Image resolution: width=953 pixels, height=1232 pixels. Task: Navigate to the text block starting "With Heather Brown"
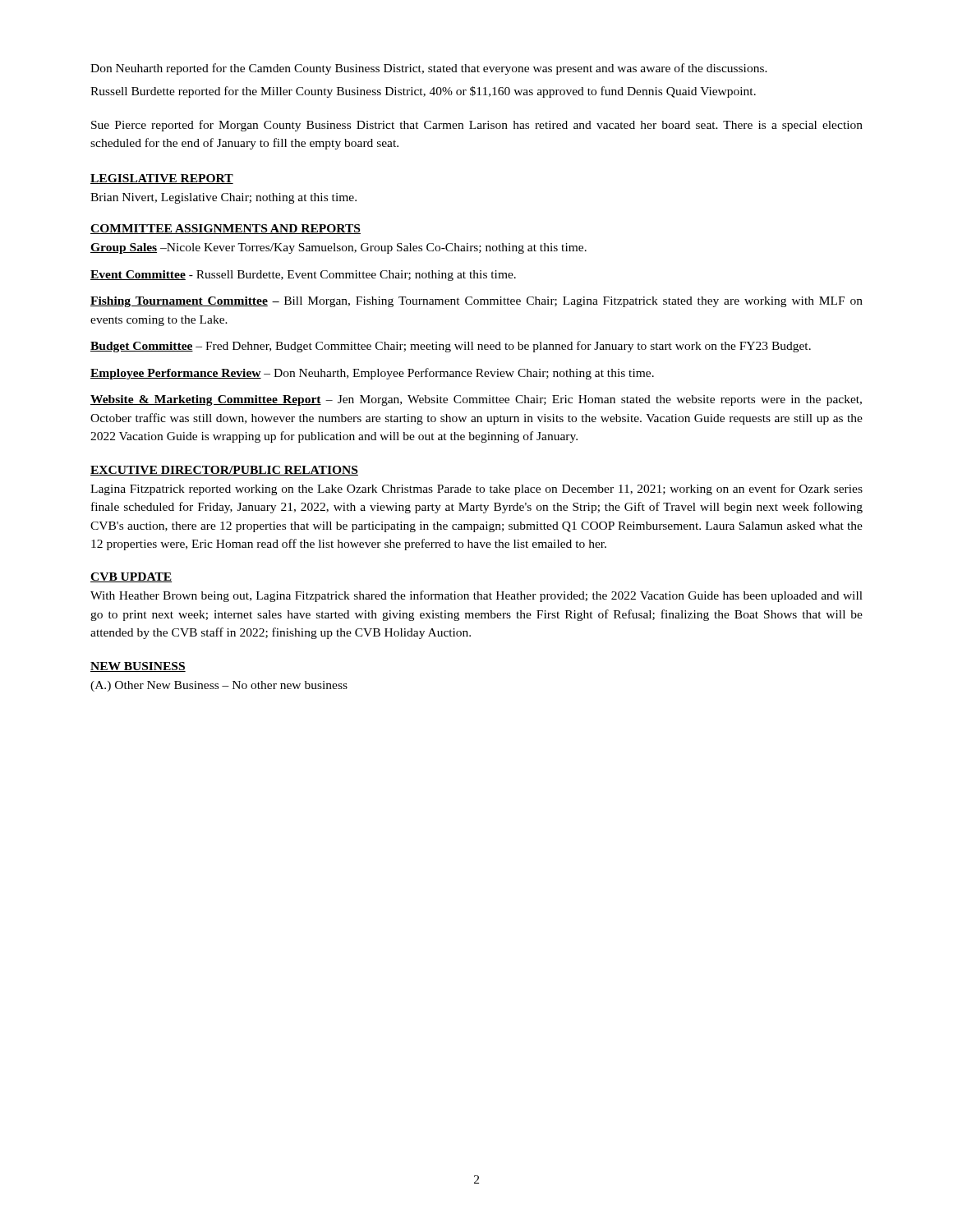pyautogui.click(x=476, y=614)
